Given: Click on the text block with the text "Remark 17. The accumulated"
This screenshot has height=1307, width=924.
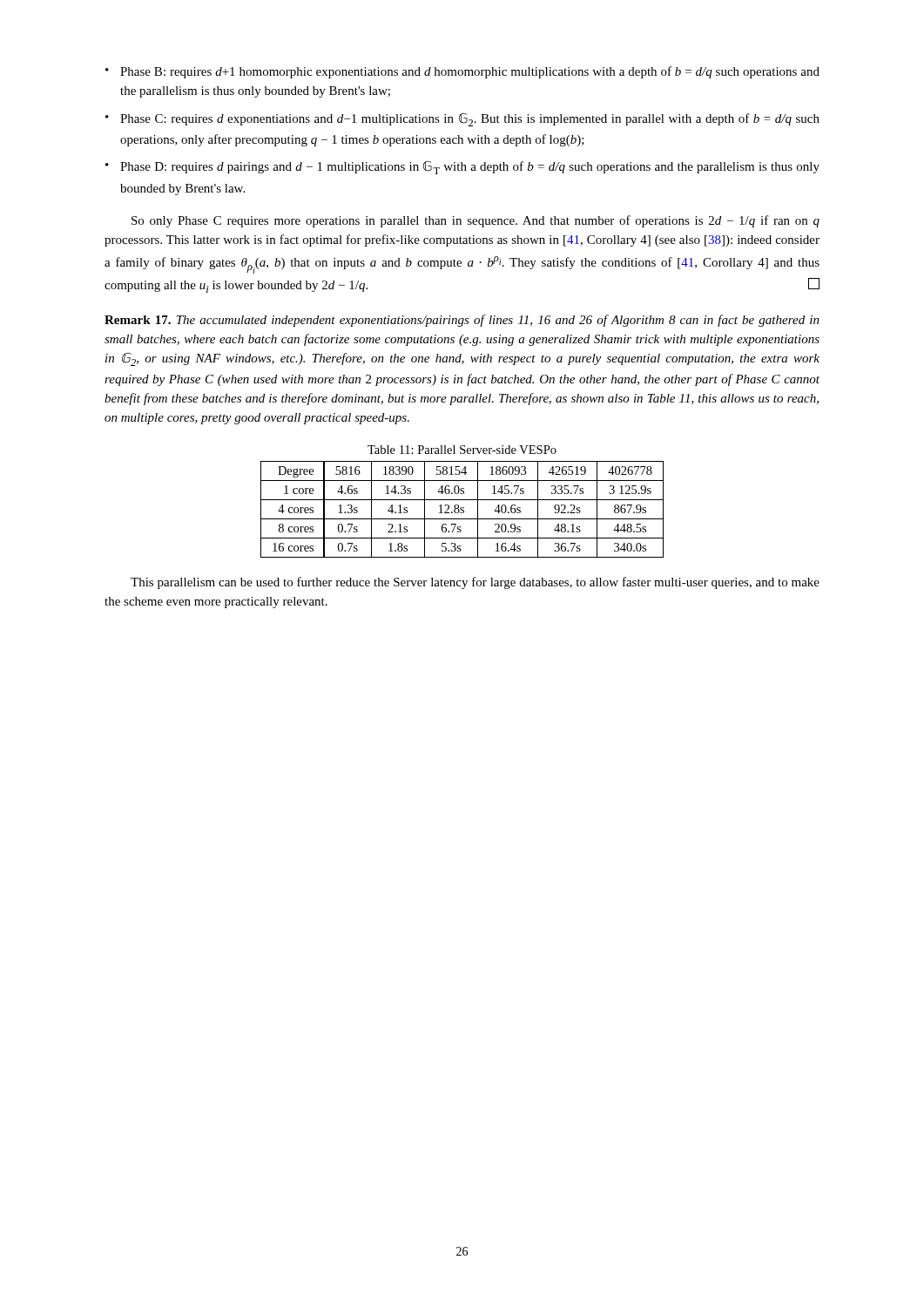Looking at the screenshot, I should click(462, 369).
